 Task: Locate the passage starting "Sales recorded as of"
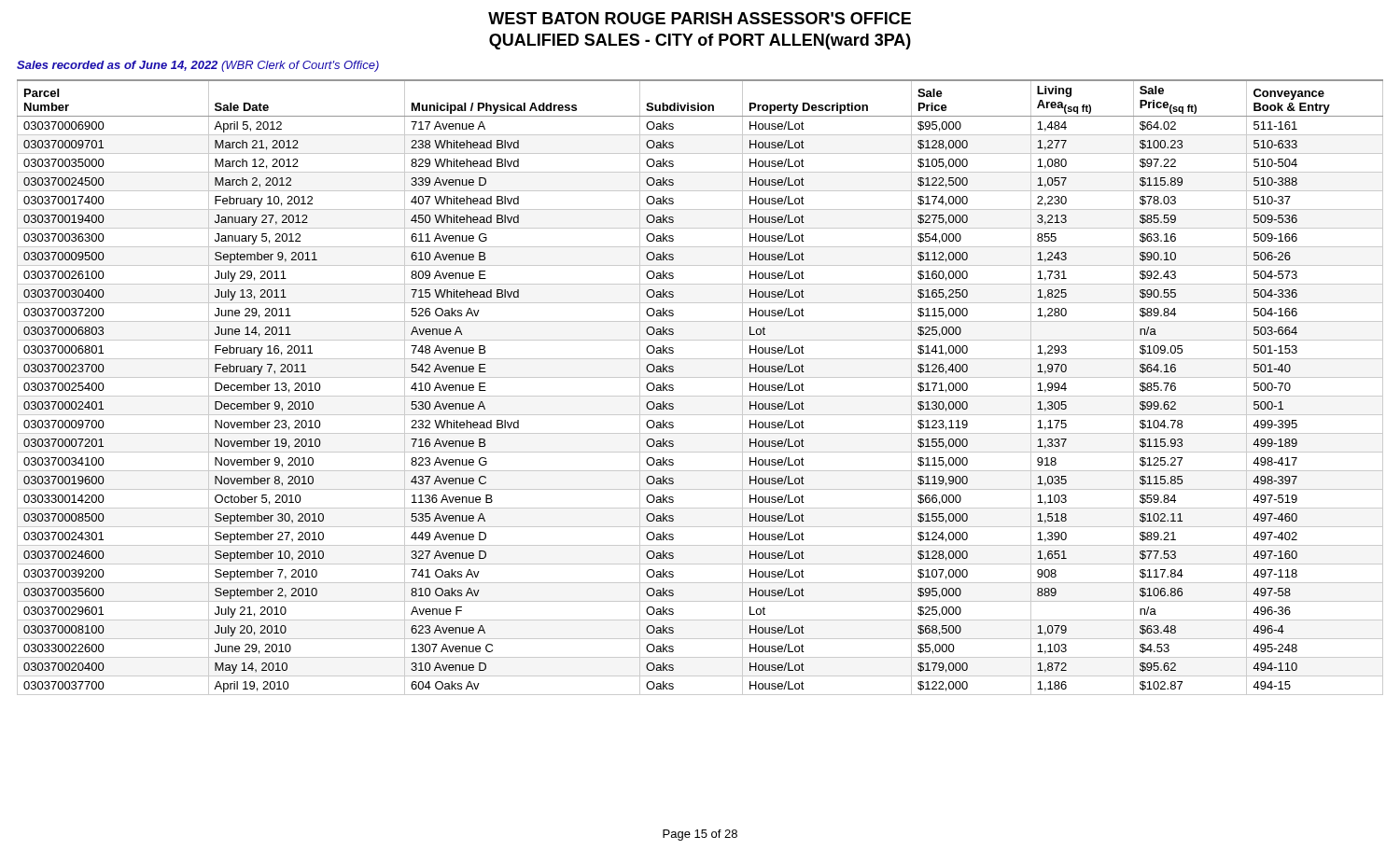(x=198, y=65)
